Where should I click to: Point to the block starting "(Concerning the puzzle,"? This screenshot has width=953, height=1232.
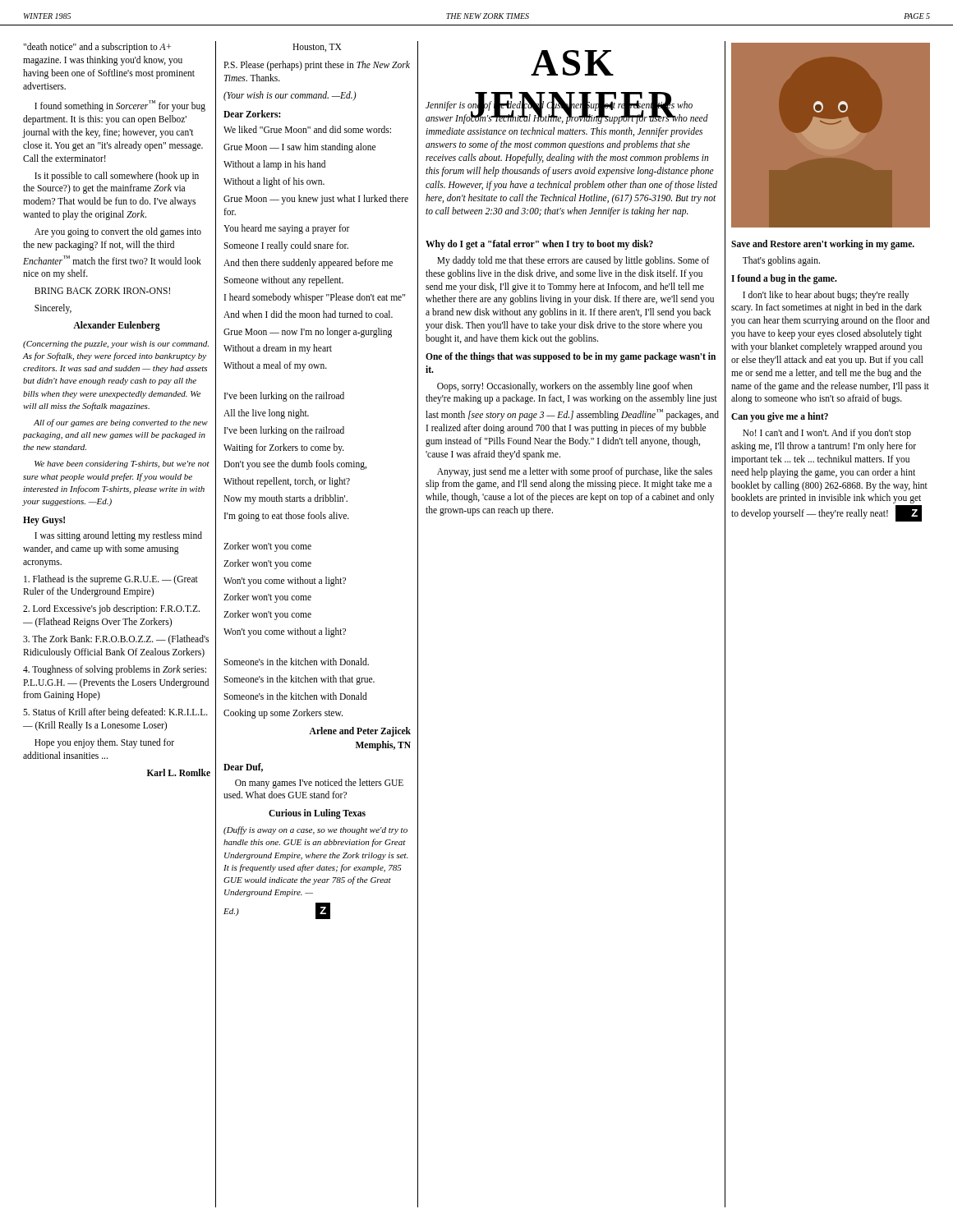117,423
